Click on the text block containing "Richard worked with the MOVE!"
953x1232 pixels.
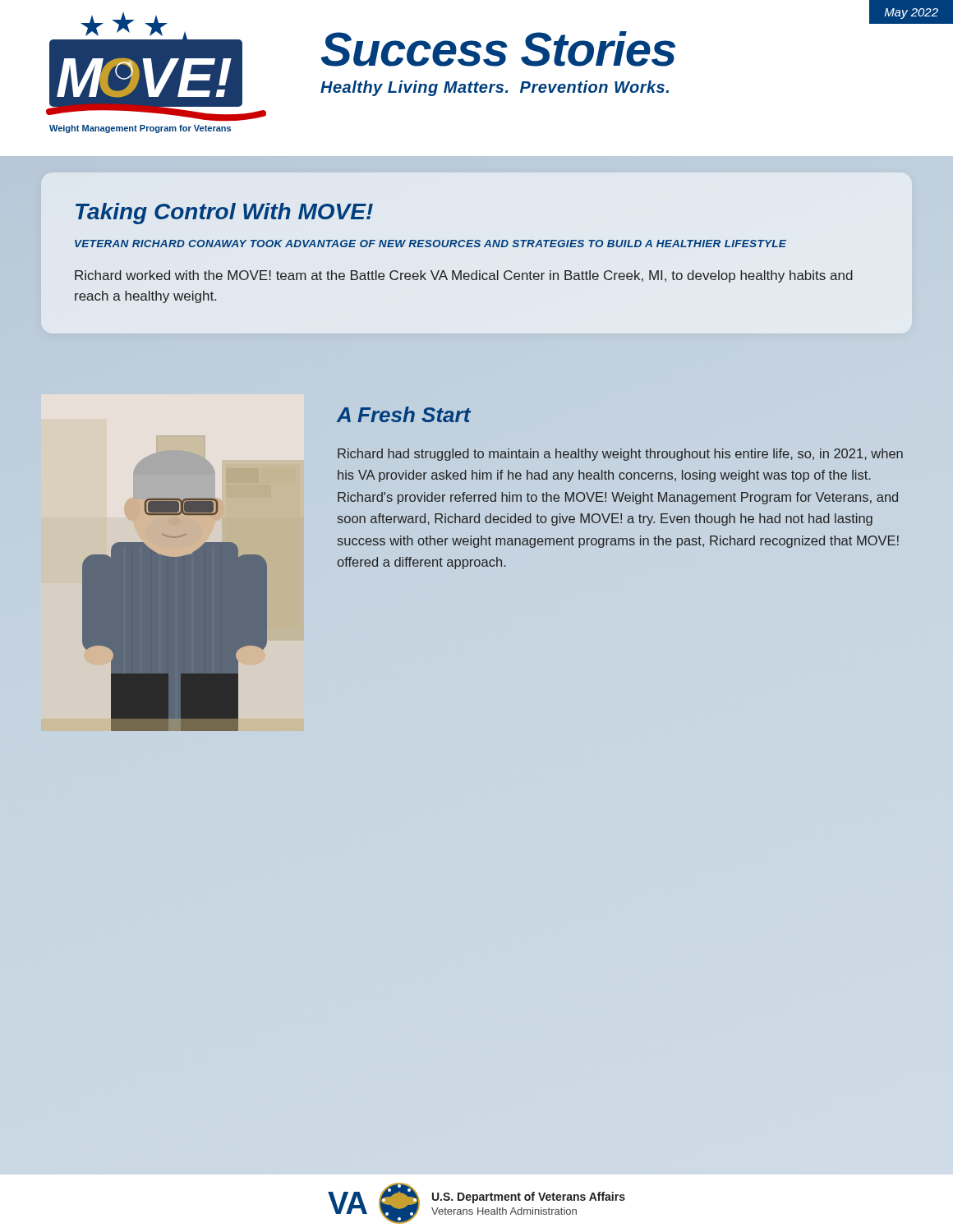tap(464, 286)
